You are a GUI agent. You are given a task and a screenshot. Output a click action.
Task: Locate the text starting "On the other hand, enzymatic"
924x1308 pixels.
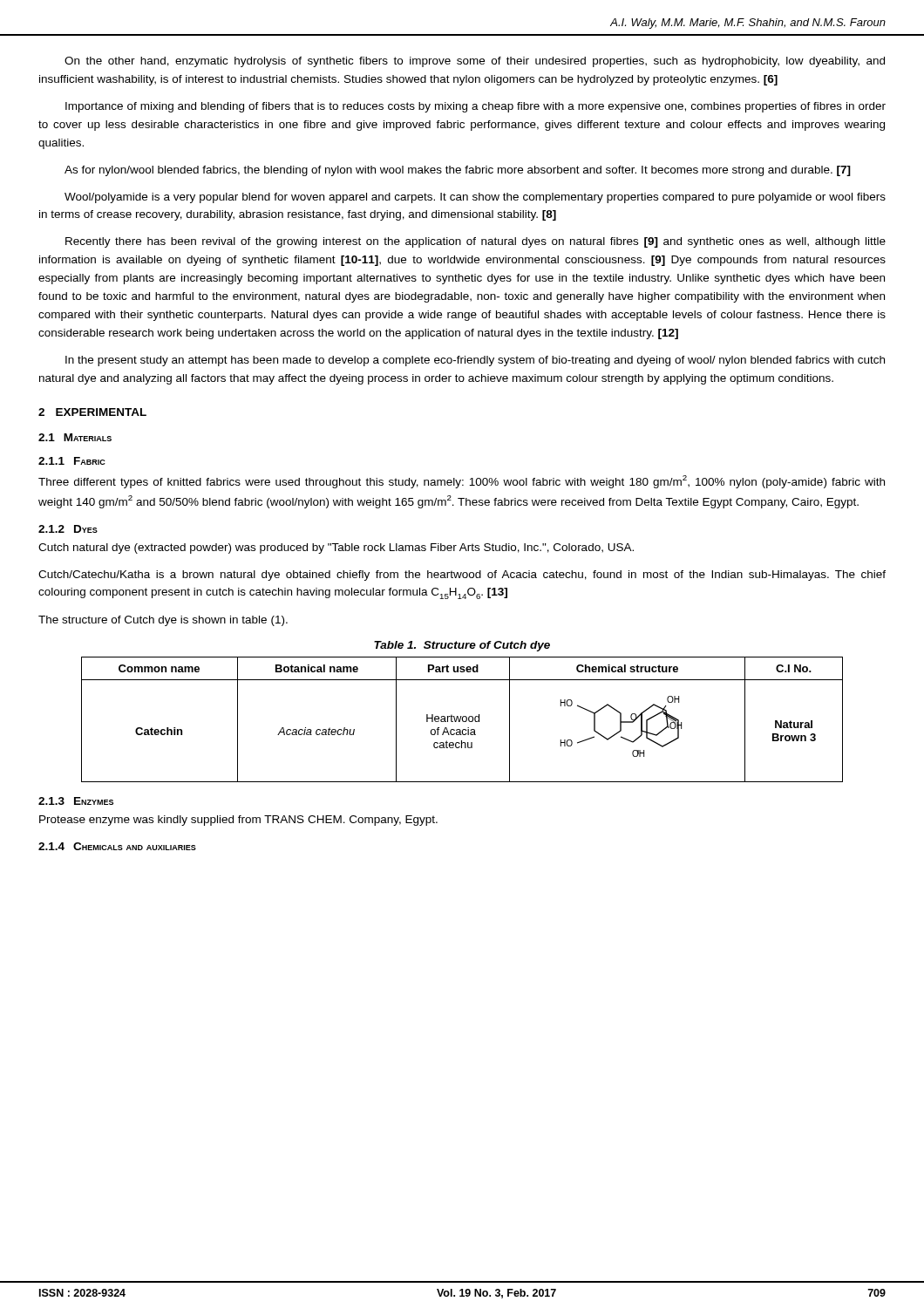point(462,71)
